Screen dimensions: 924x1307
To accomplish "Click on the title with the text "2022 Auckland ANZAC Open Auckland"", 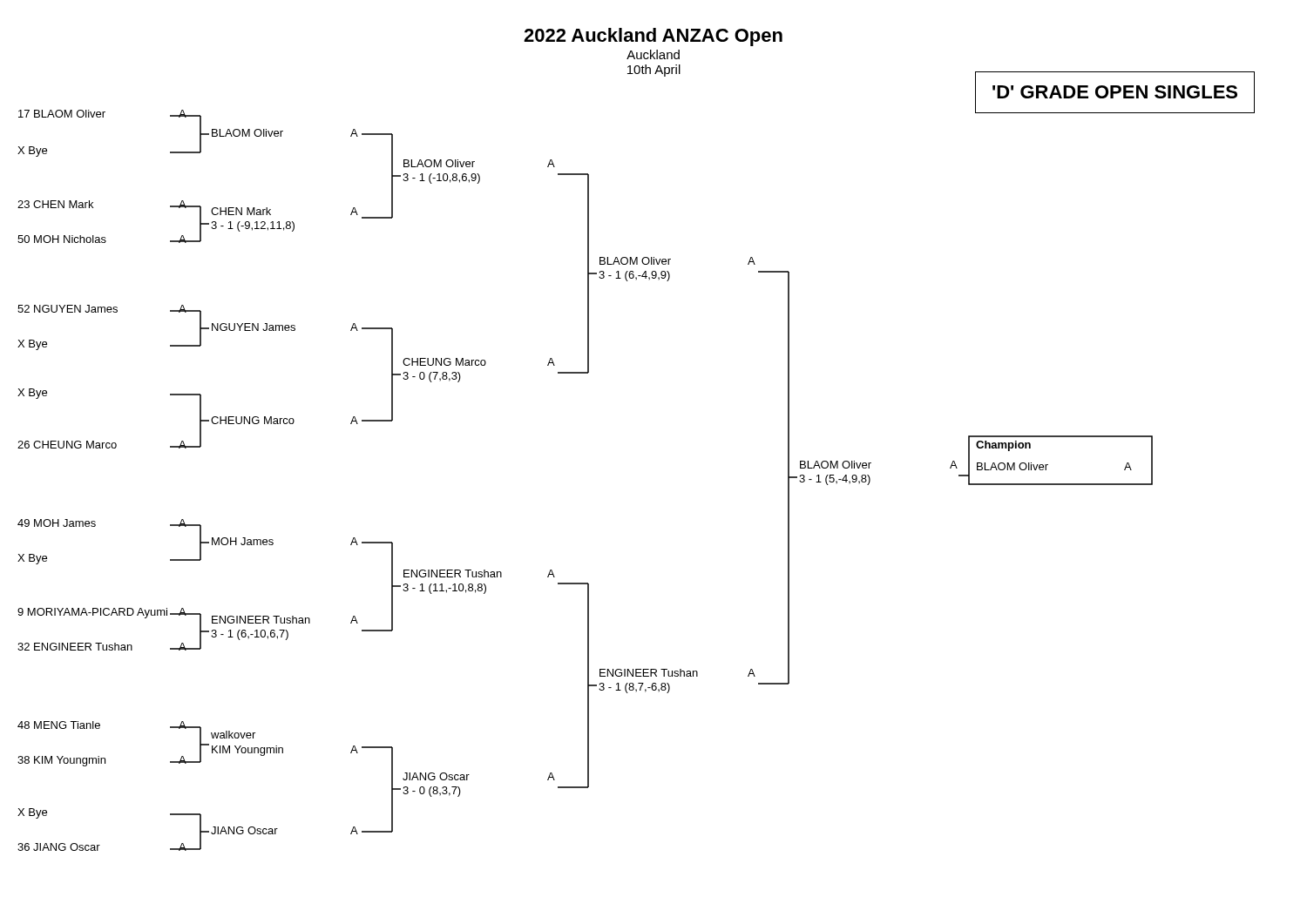I will pos(654,50).
